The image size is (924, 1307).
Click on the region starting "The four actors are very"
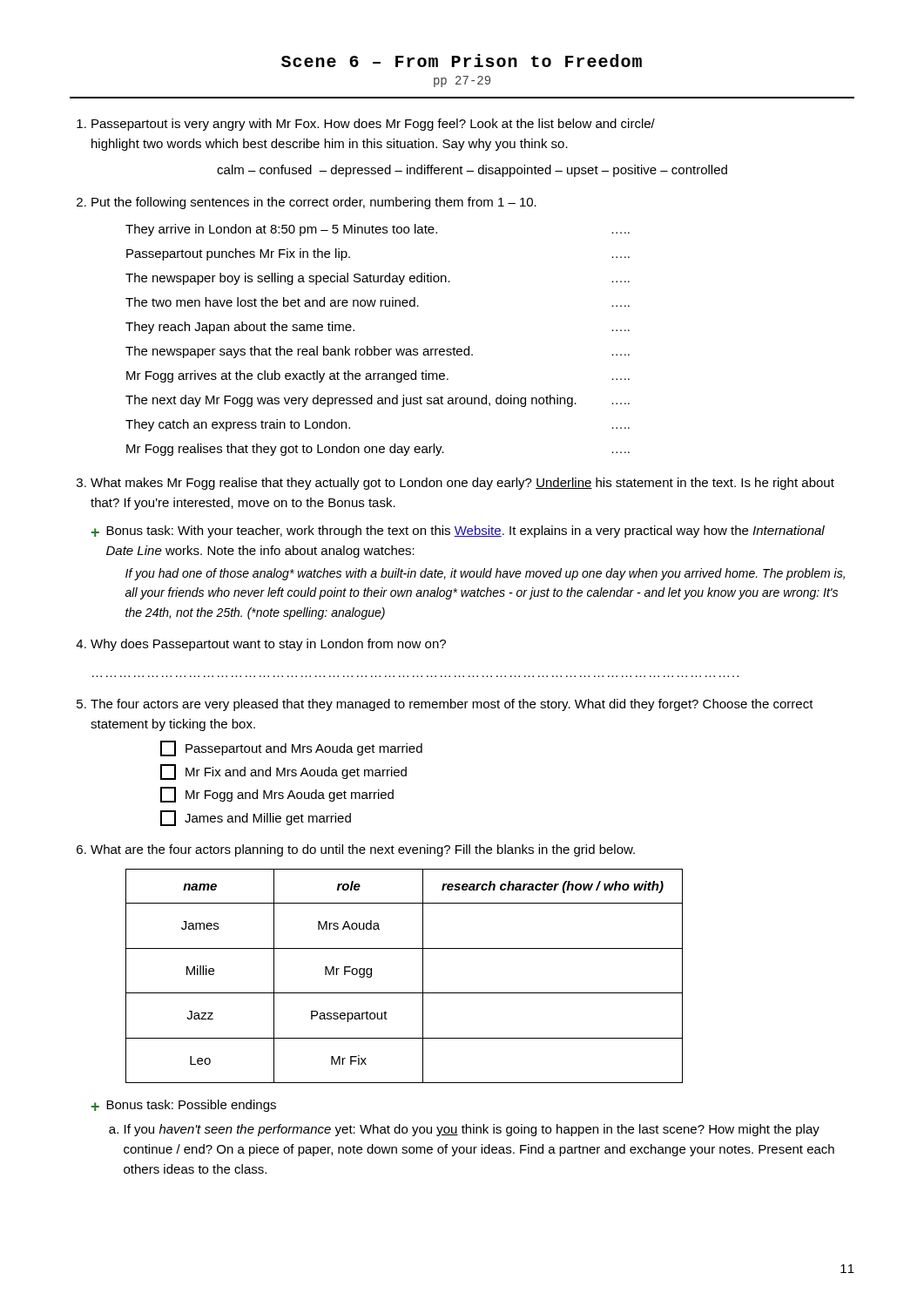point(452,705)
